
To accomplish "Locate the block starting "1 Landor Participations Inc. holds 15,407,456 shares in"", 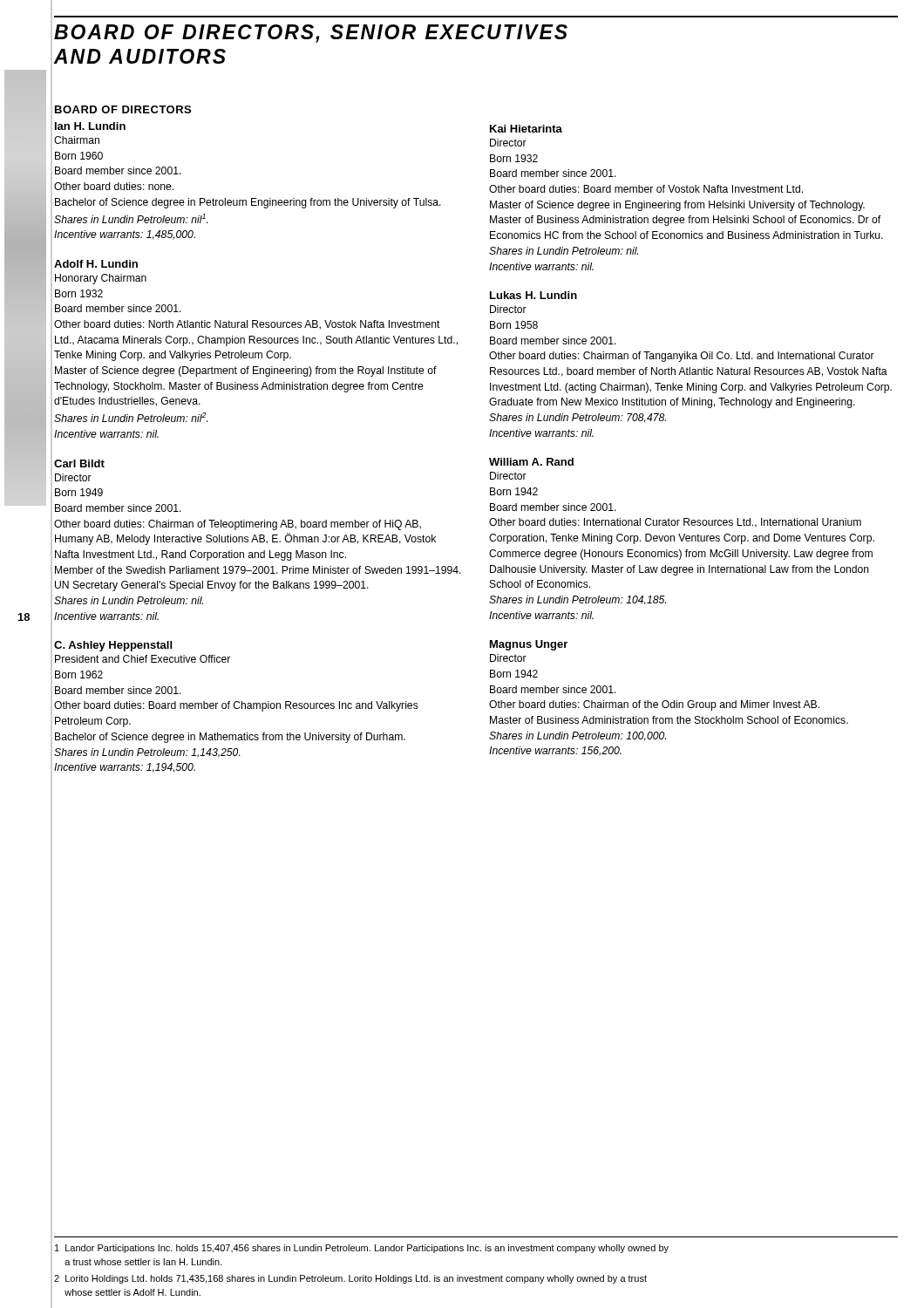I will (x=361, y=1255).
